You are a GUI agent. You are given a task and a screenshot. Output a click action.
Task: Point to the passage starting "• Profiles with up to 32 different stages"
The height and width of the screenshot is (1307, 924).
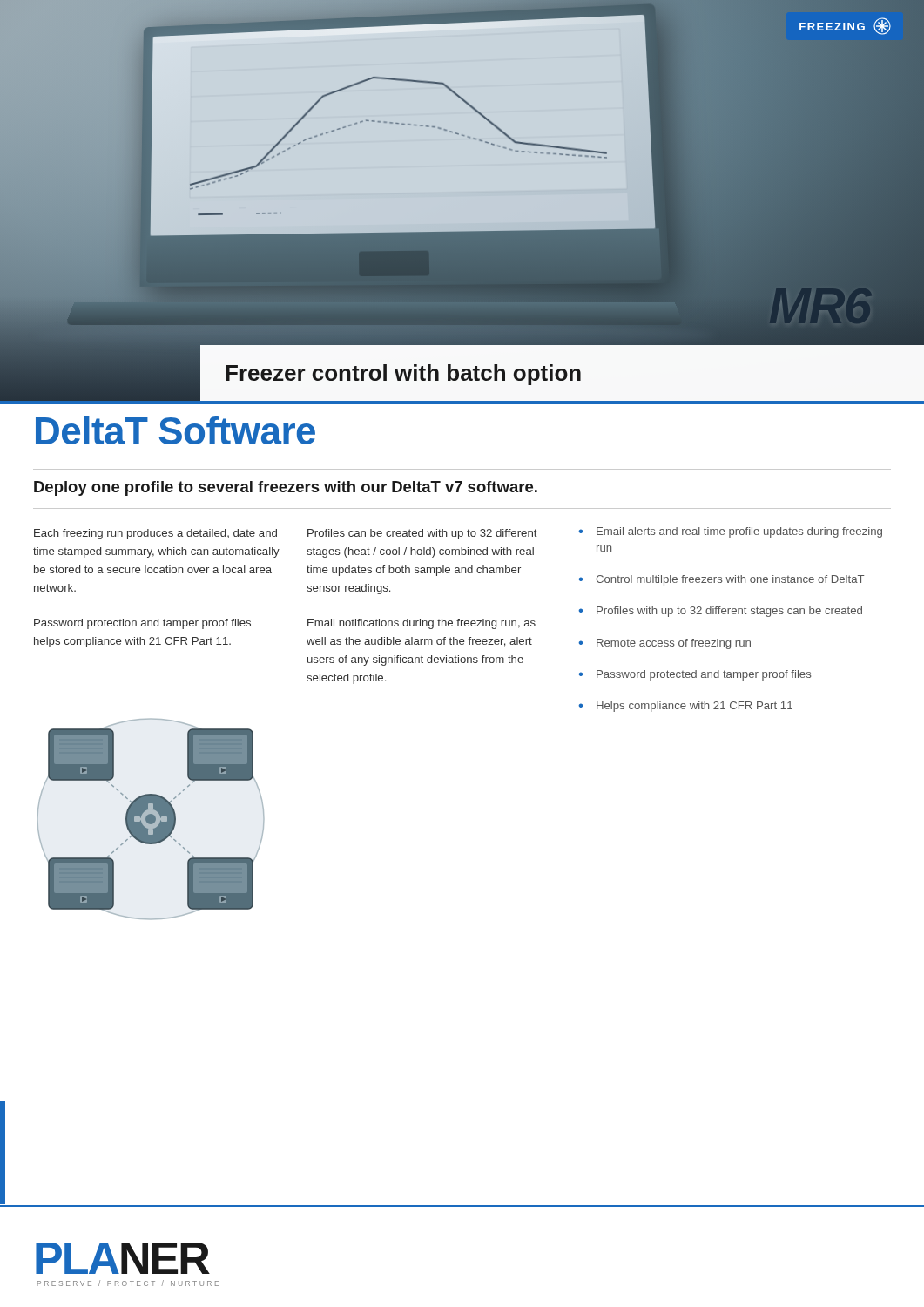tap(721, 611)
